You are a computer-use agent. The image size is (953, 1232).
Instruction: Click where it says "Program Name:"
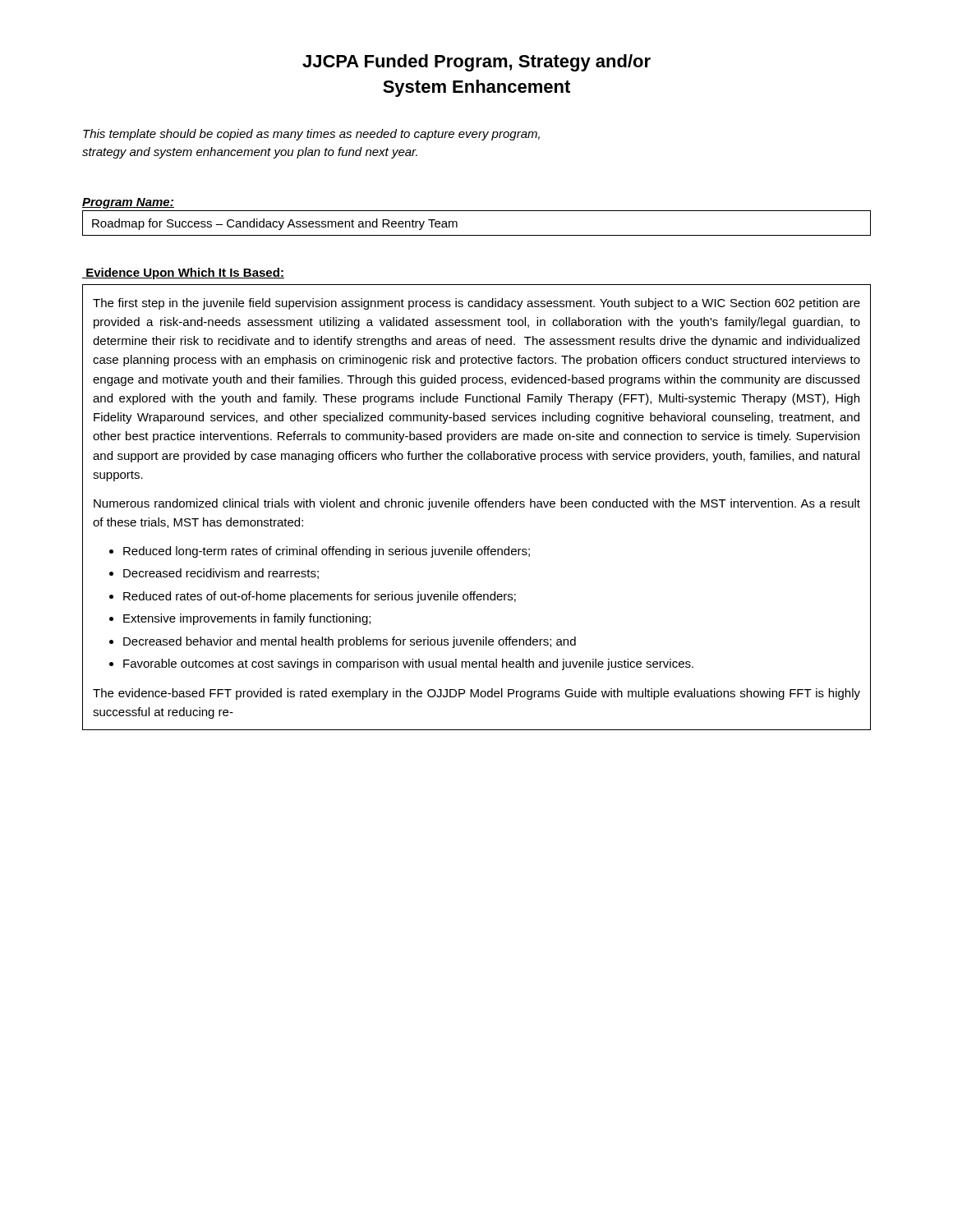(128, 201)
